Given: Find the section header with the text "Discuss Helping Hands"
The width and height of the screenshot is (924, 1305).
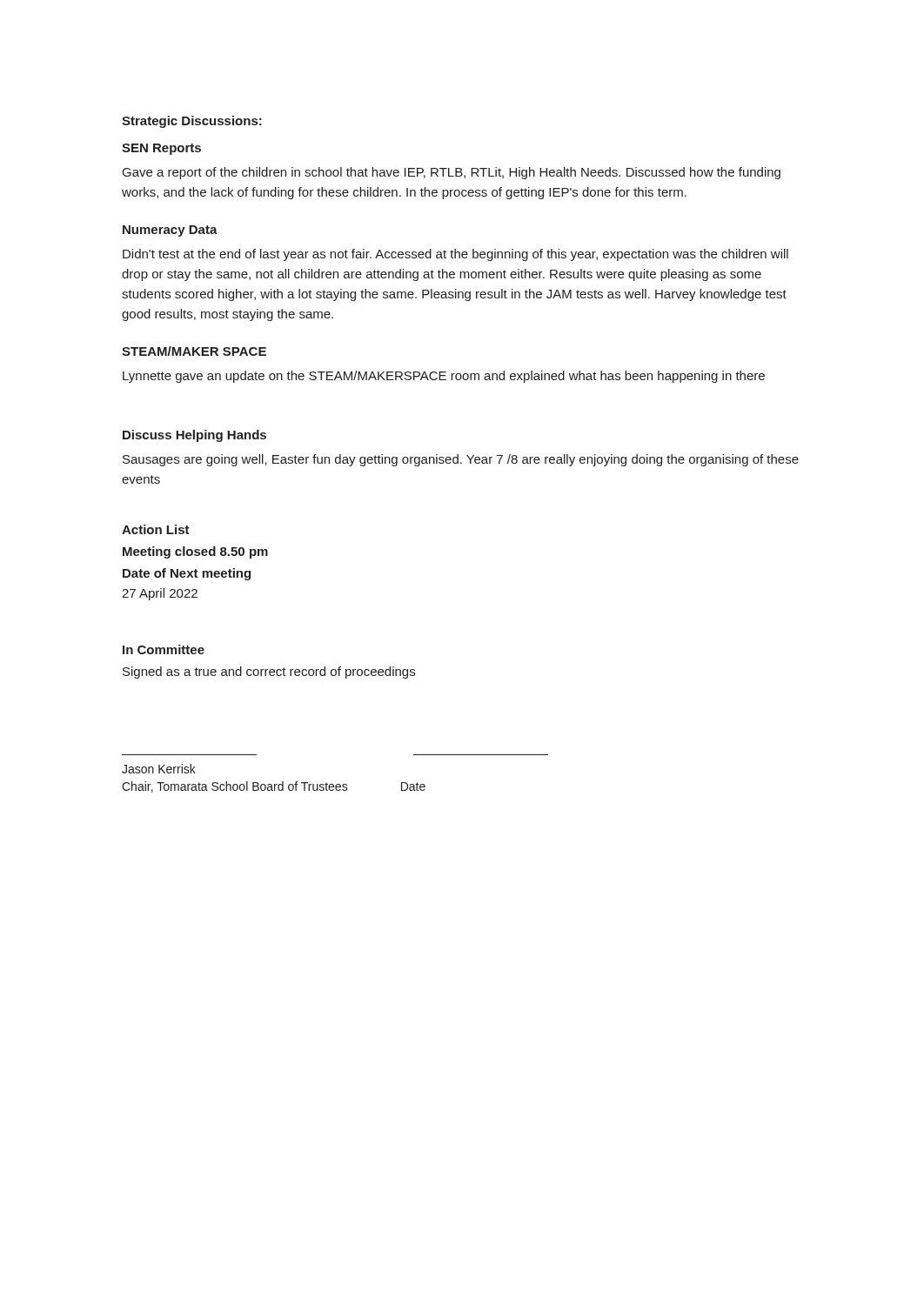Looking at the screenshot, I should pos(194,434).
